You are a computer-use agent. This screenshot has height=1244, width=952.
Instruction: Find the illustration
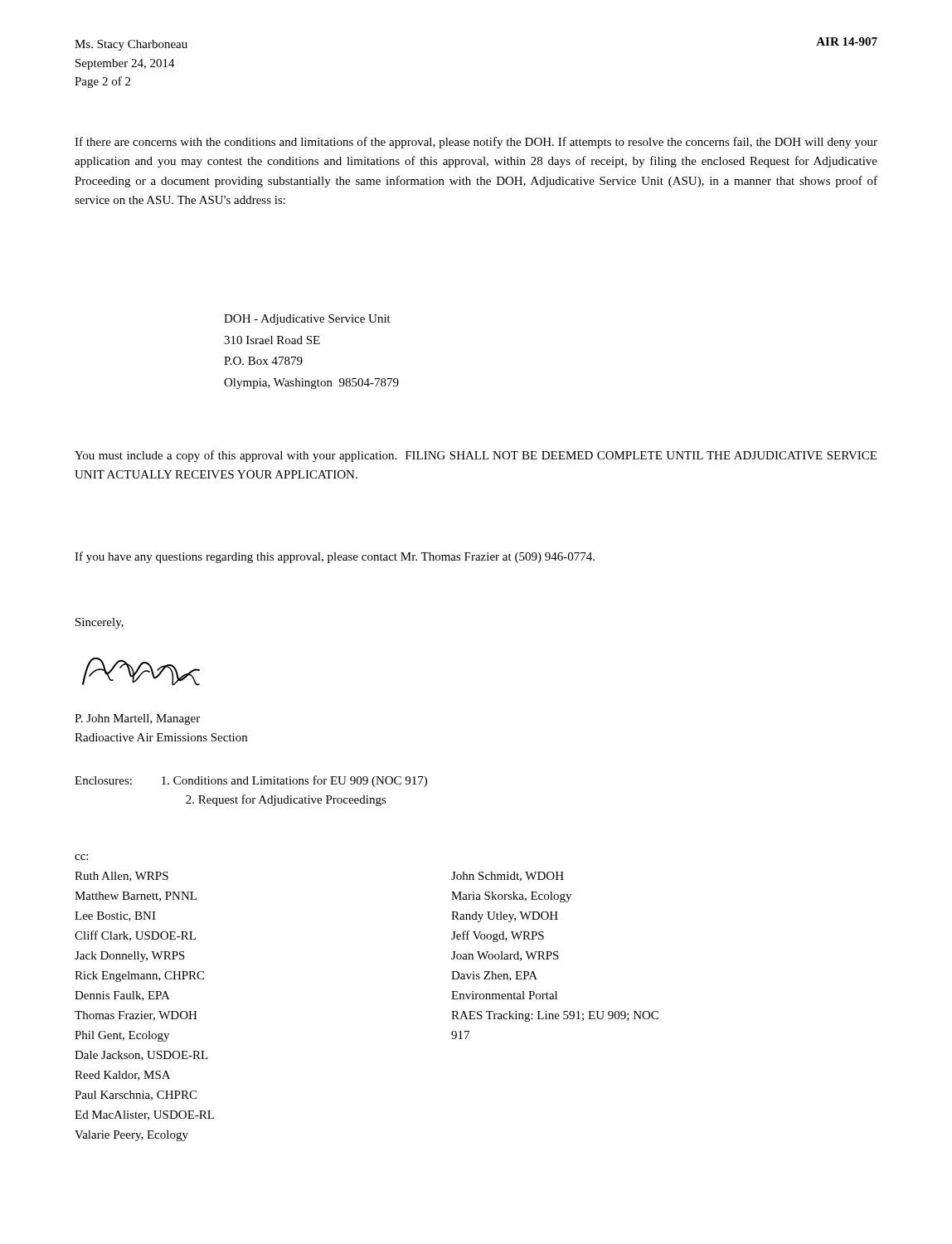click(149, 668)
